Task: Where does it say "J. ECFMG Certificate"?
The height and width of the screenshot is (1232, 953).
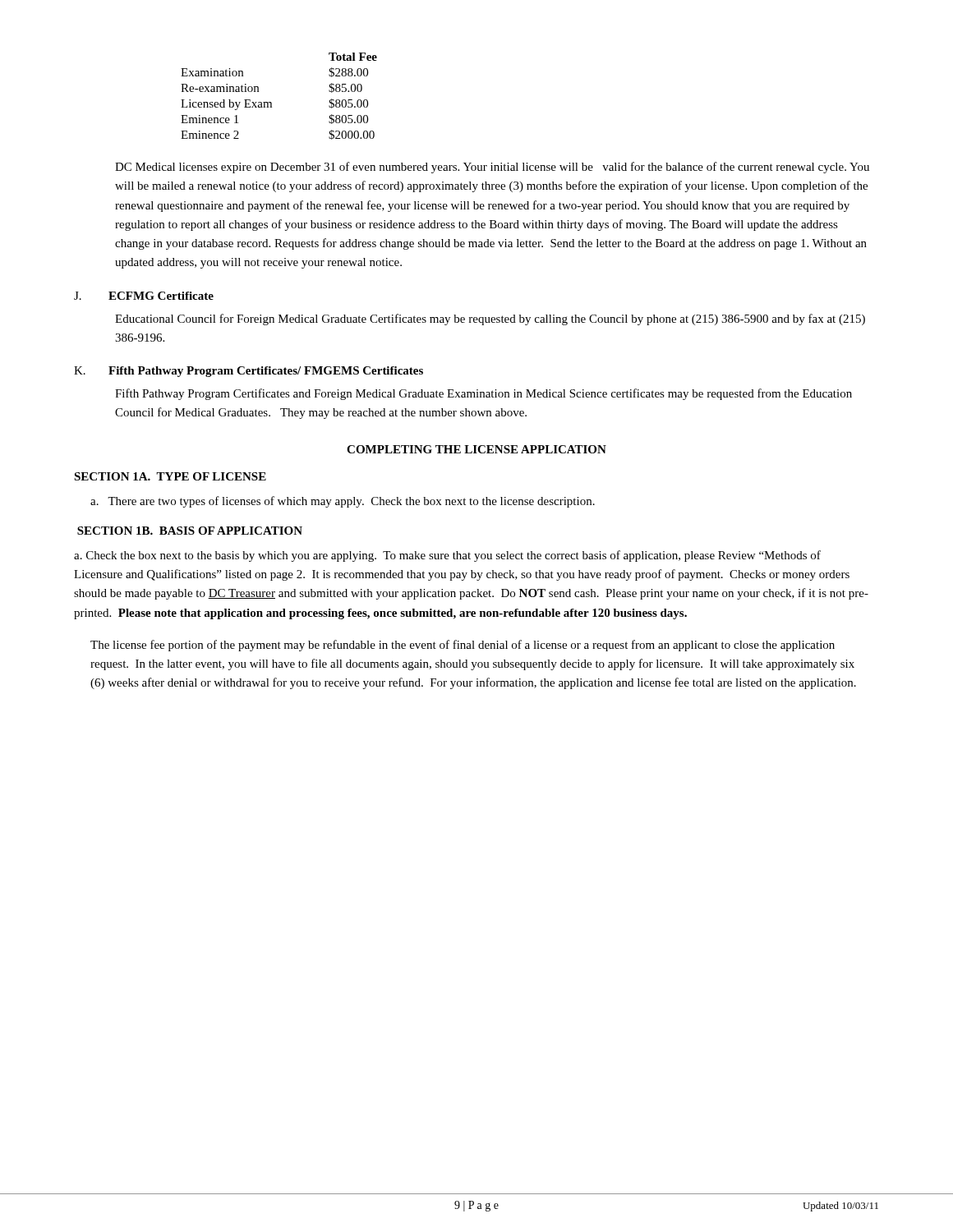Action: click(144, 296)
